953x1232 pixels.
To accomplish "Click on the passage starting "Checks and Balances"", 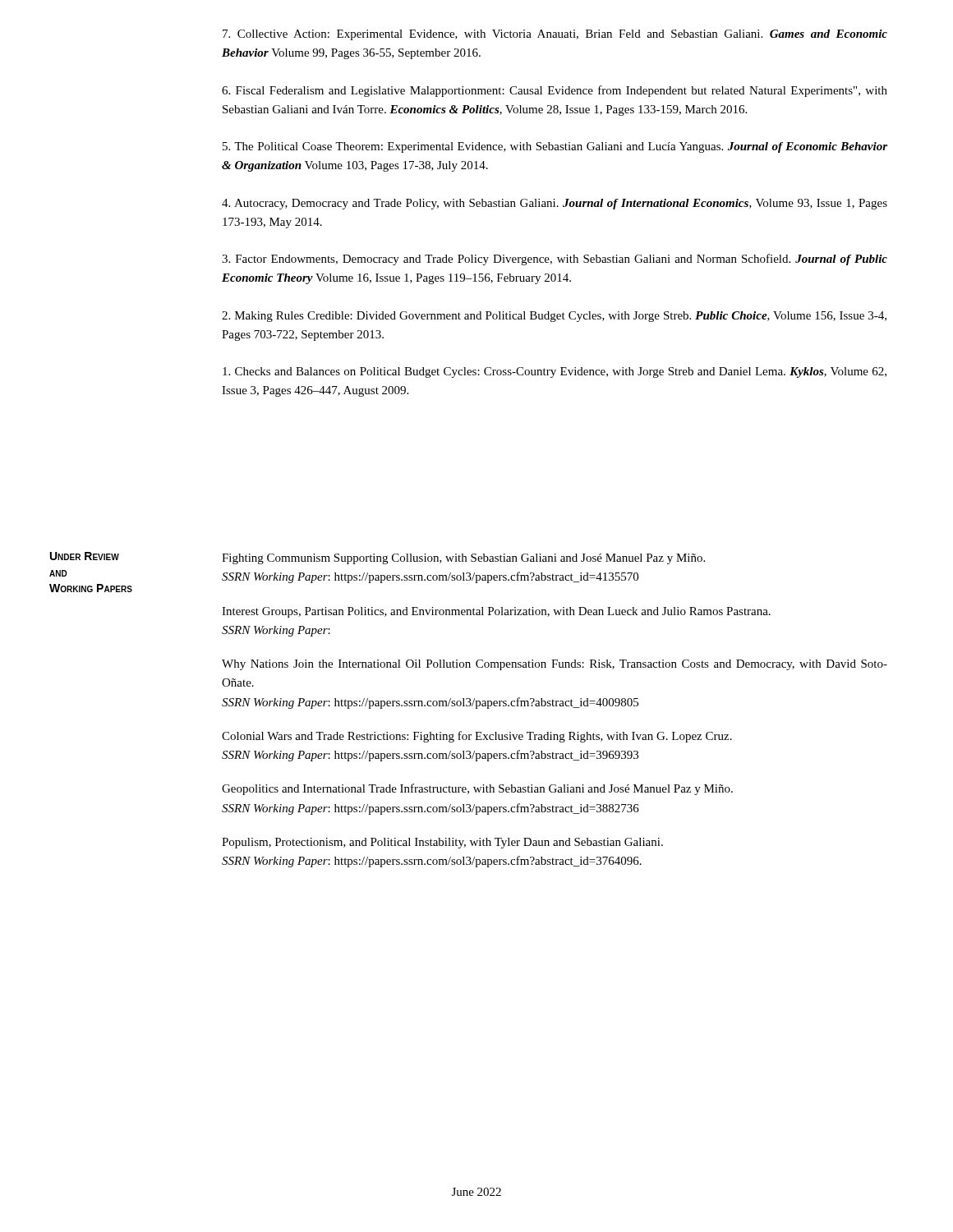I will 555,381.
